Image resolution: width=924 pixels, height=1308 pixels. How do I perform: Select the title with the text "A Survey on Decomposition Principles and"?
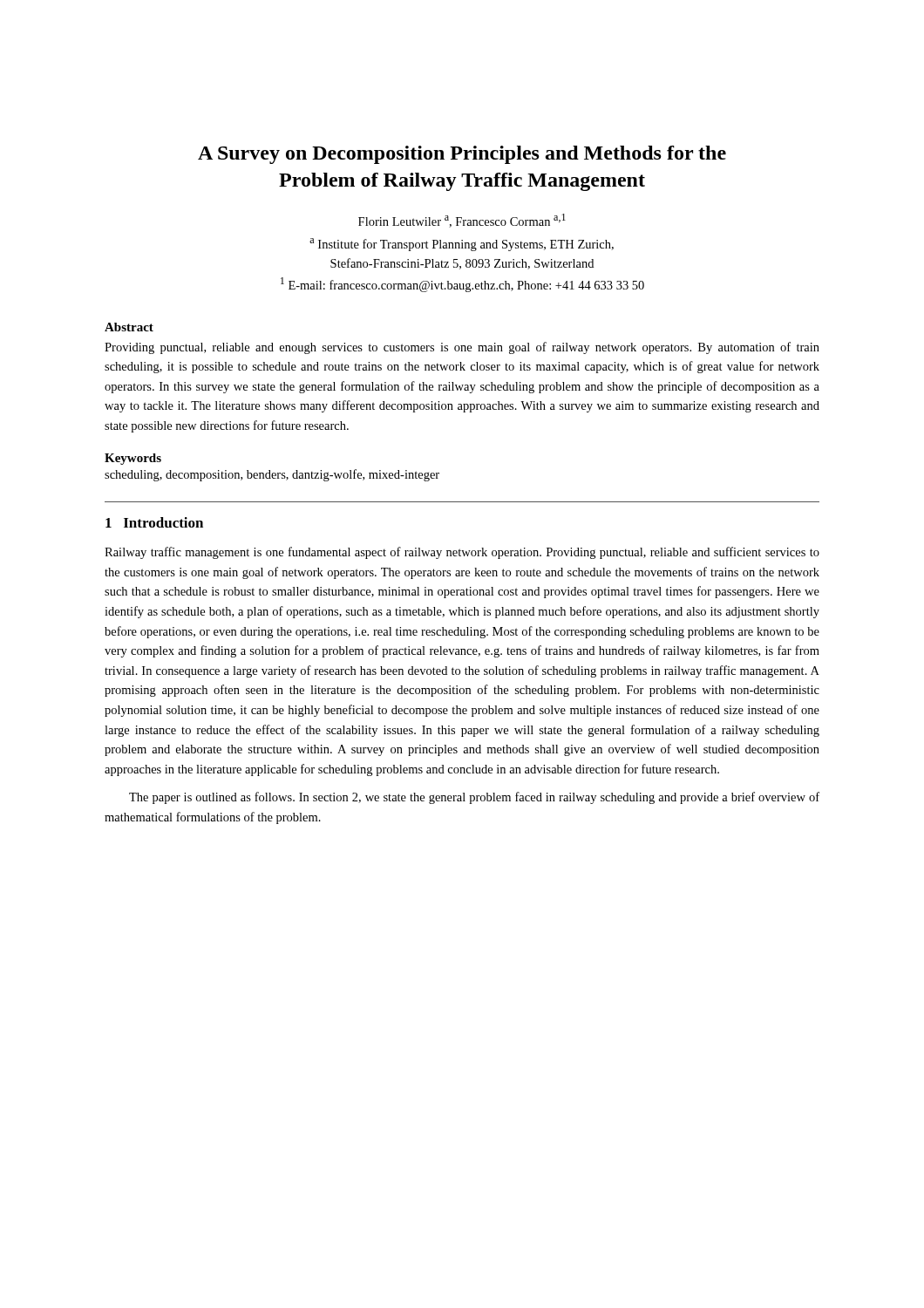point(462,167)
